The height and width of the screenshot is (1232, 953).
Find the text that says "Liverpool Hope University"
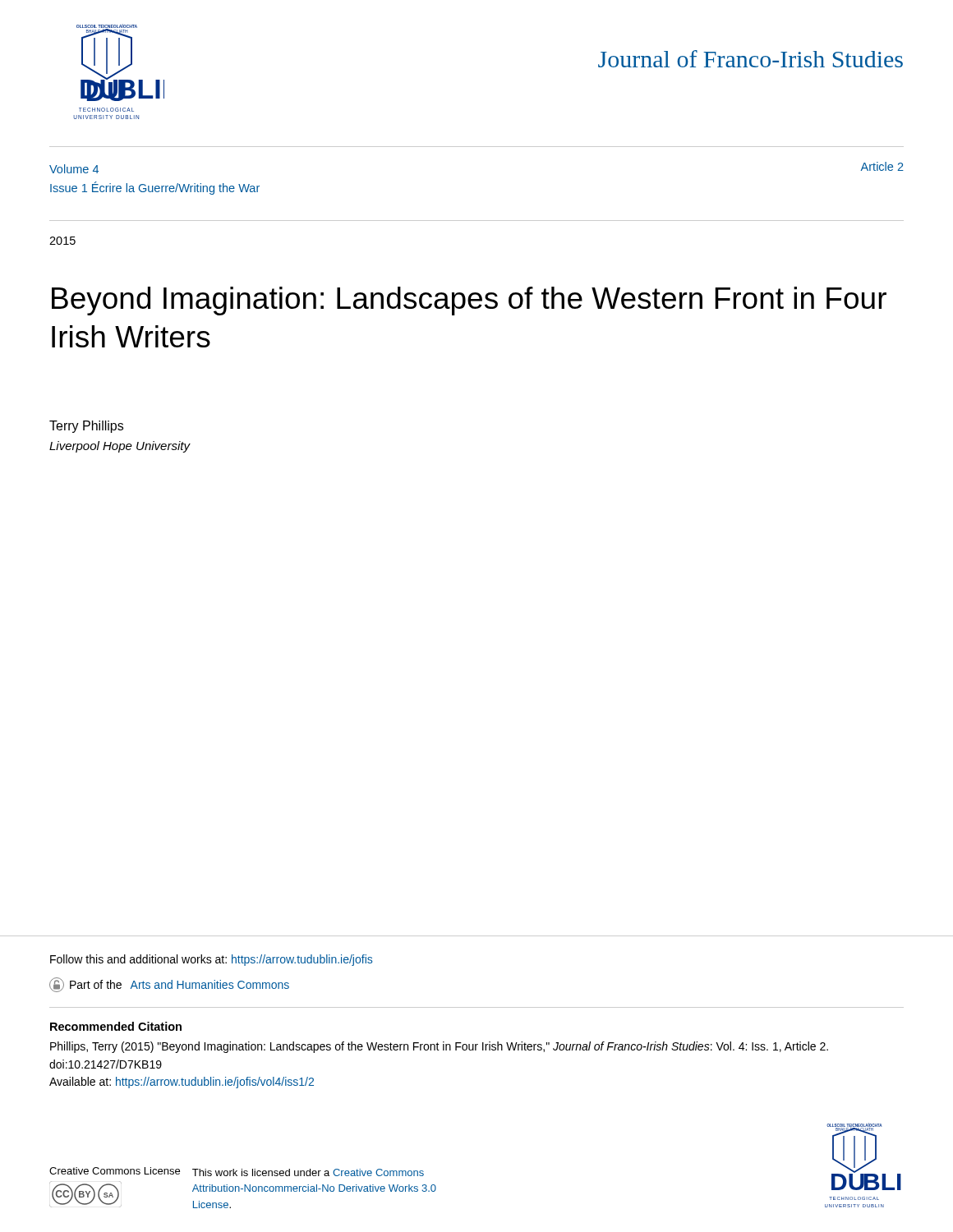[x=120, y=446]
